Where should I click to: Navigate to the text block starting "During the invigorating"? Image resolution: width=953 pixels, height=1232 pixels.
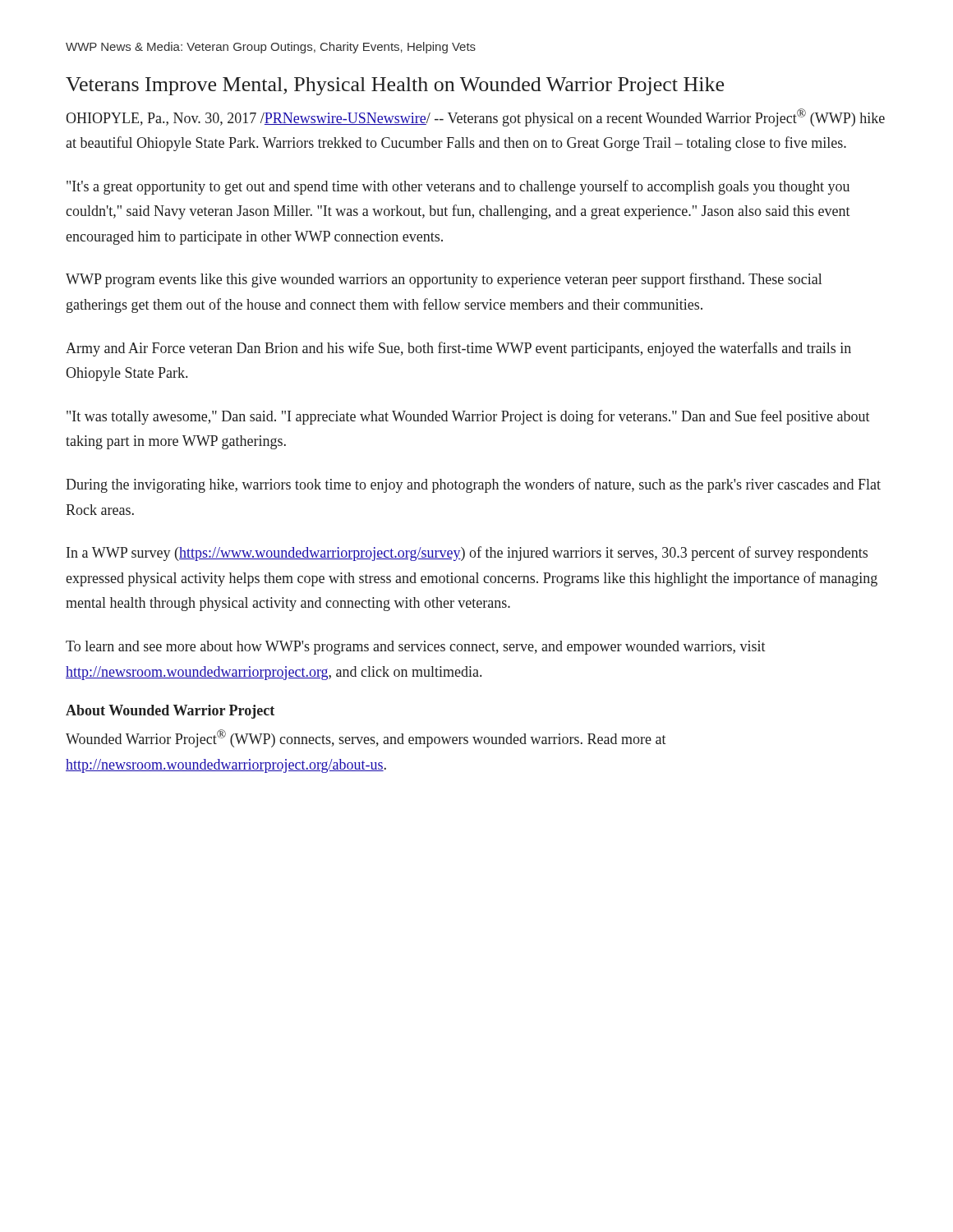click(x=473, y=497)
